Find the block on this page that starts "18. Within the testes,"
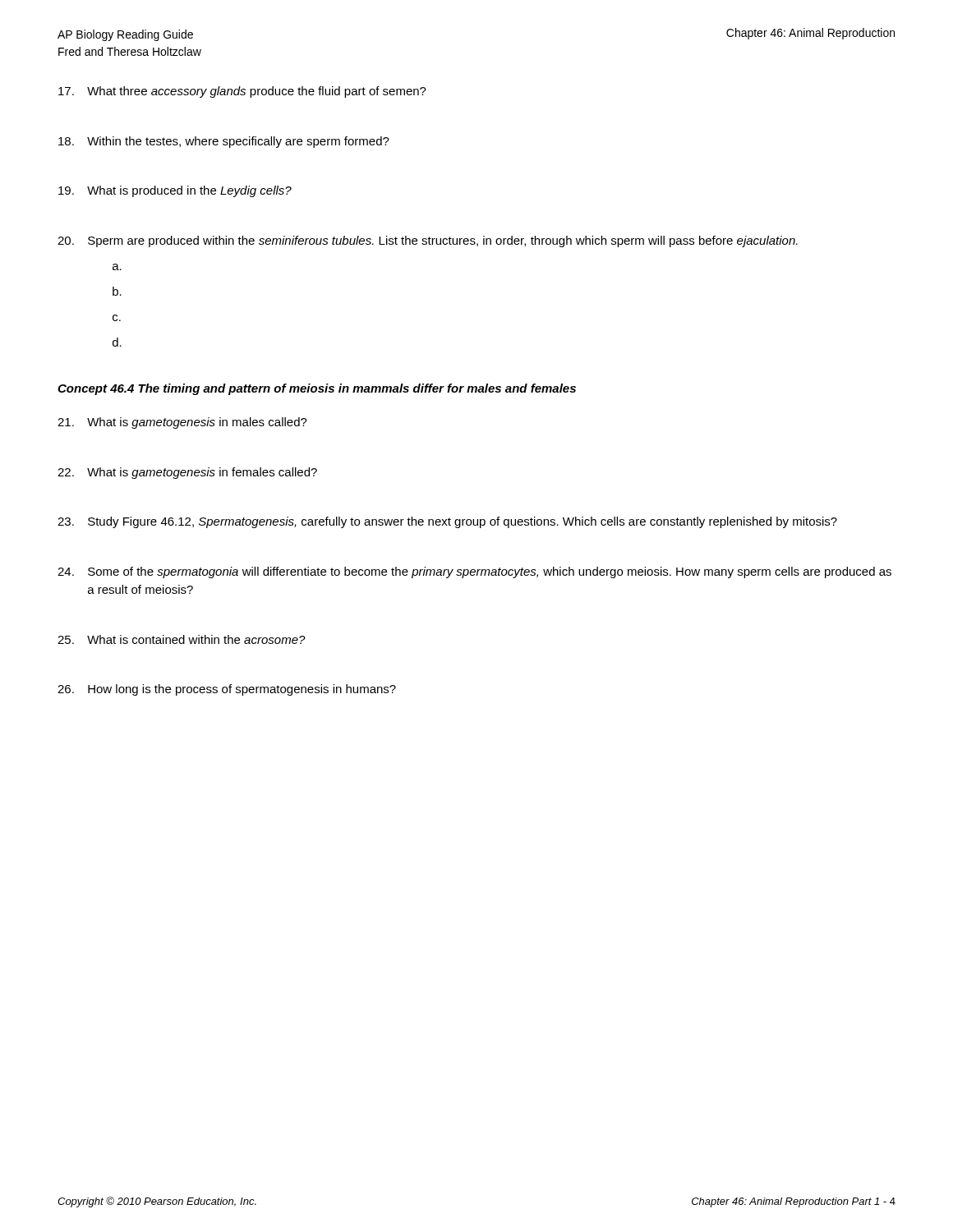953x1232 pixels. point(224,142)
